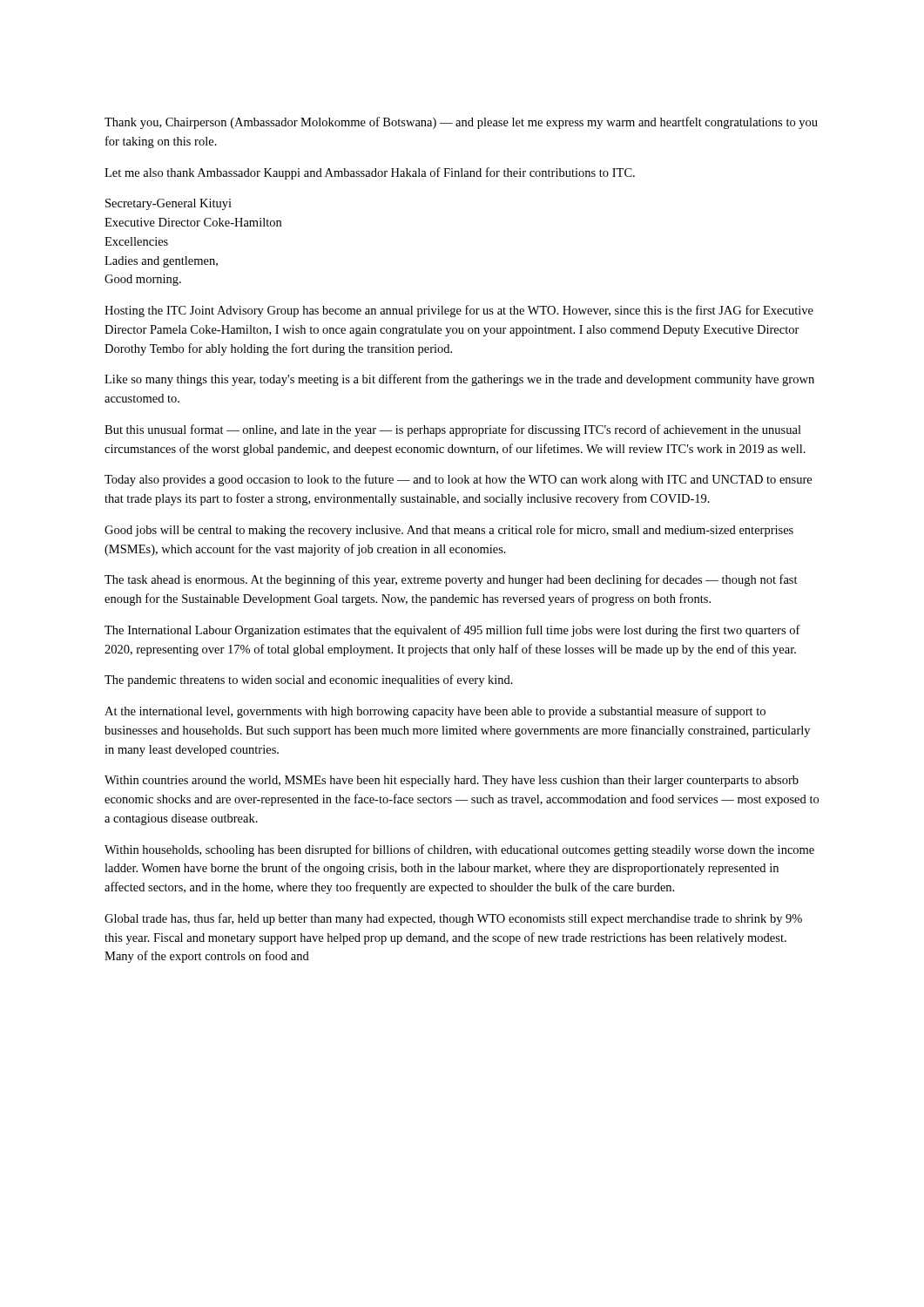Find the block on this page that starts "The International Labour Organization estimates that the equivalent"

point(452,639)
